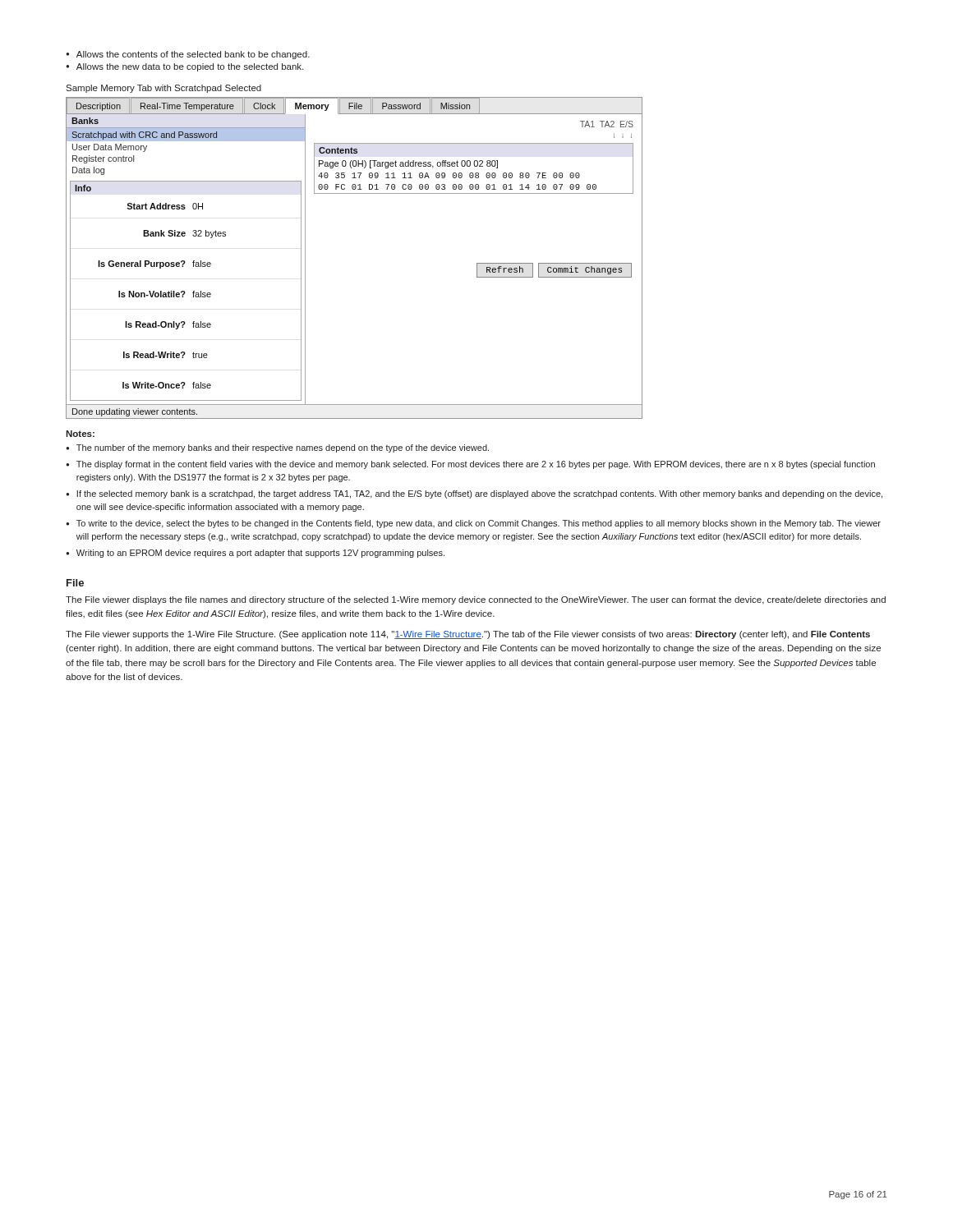Find the block starting "● Writing to"
This screenshot has height=1232, width=953.
point(256,553)
